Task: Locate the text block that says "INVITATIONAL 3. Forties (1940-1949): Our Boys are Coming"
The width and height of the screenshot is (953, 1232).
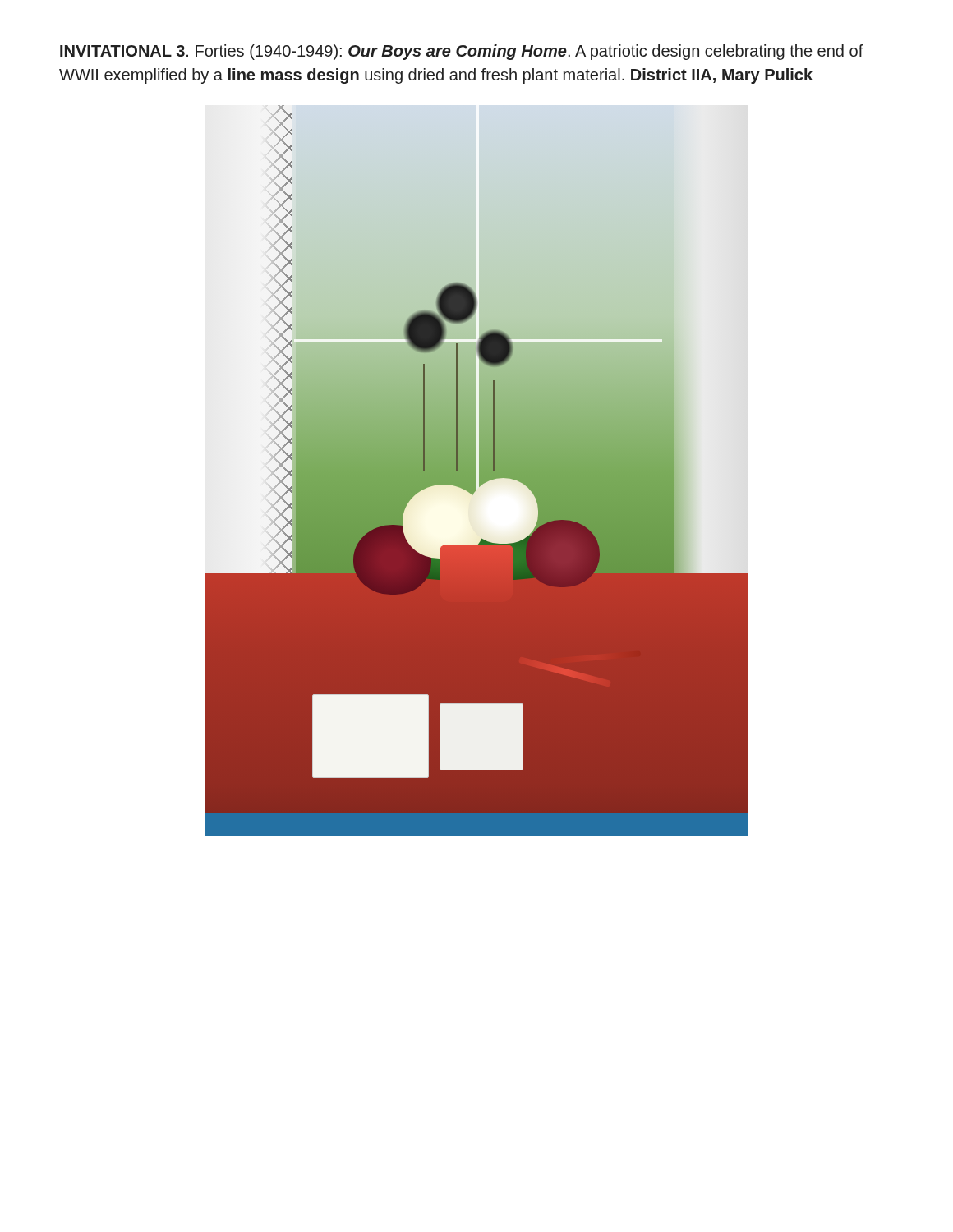Action: tap(461, 63)
